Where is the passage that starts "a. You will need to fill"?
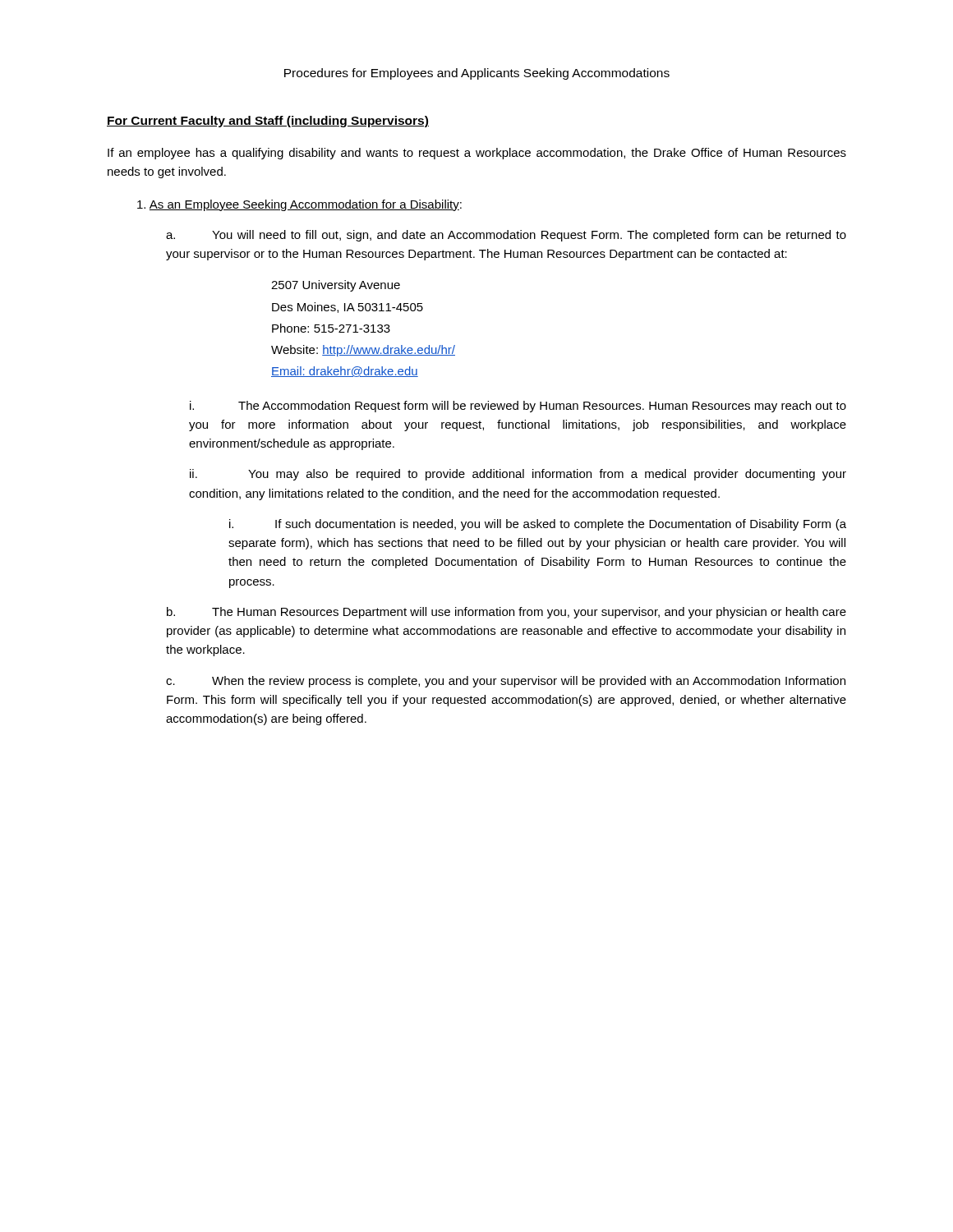This screenshot has height=1232, width=953. click(506, 243)
